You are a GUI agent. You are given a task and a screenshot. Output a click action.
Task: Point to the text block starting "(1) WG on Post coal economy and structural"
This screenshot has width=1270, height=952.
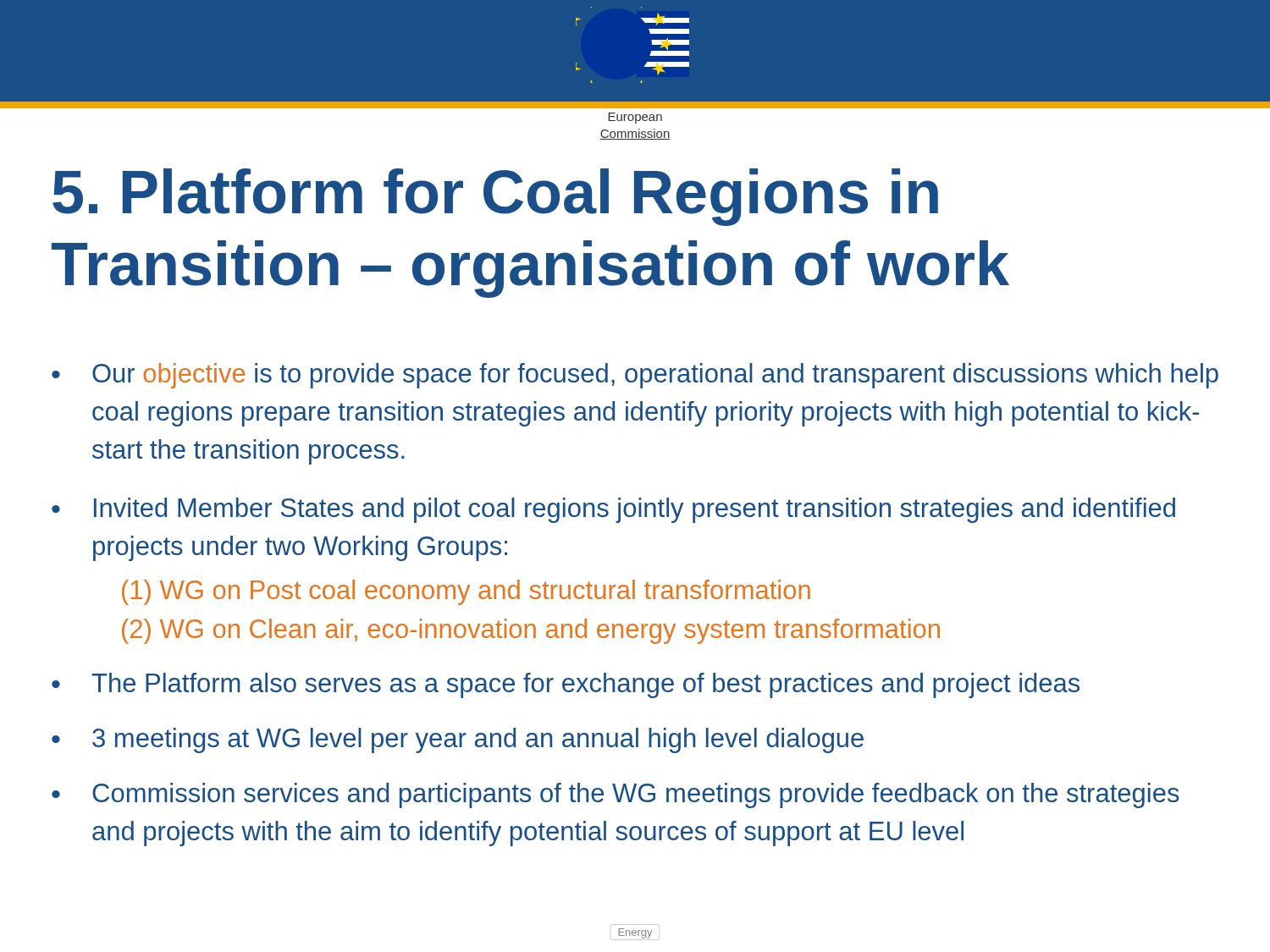click(466, 590)
